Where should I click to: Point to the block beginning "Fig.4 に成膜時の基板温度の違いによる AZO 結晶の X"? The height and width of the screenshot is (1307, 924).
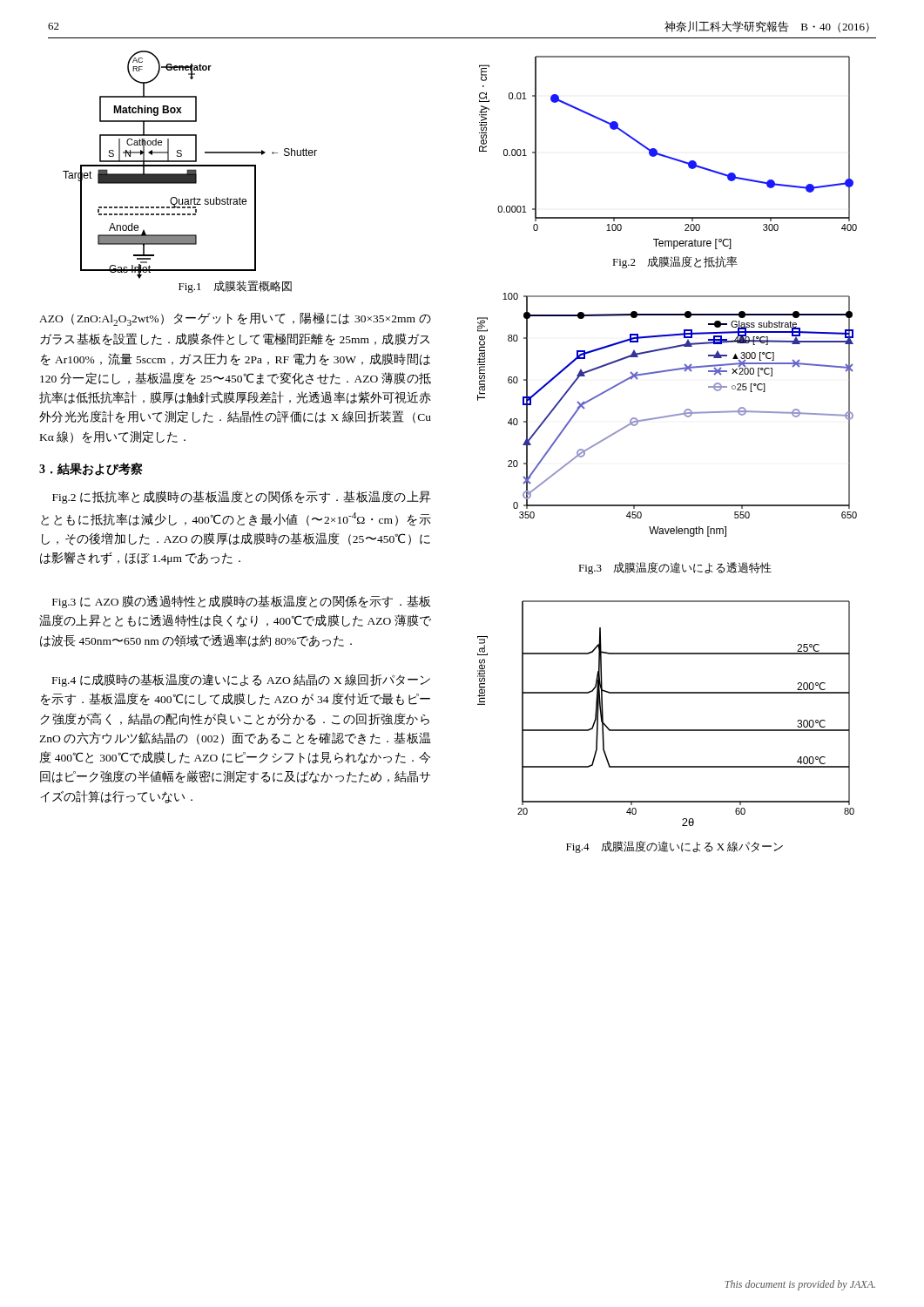(235, 738)
